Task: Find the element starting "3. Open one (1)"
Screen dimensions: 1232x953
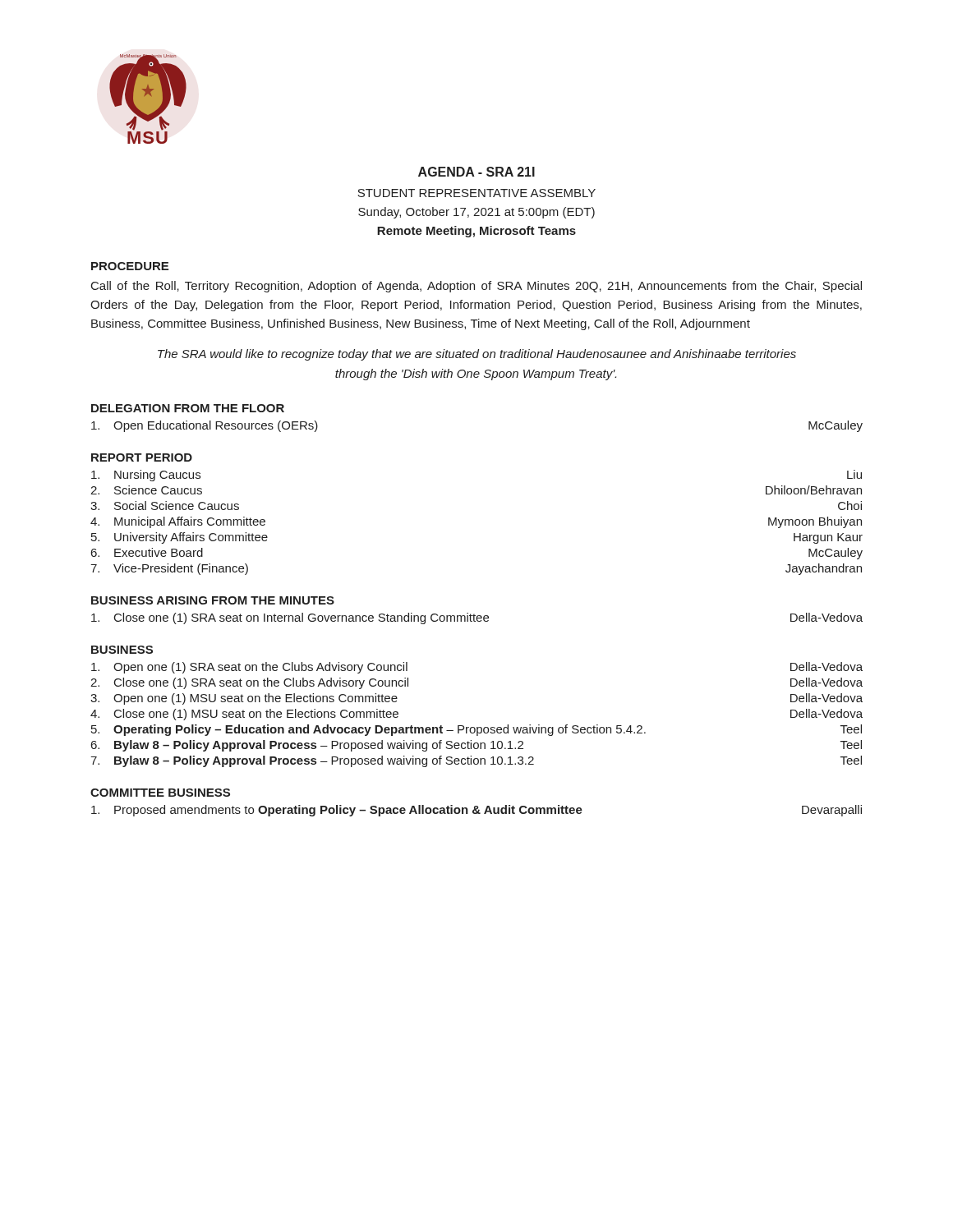Action: (256, 699)
